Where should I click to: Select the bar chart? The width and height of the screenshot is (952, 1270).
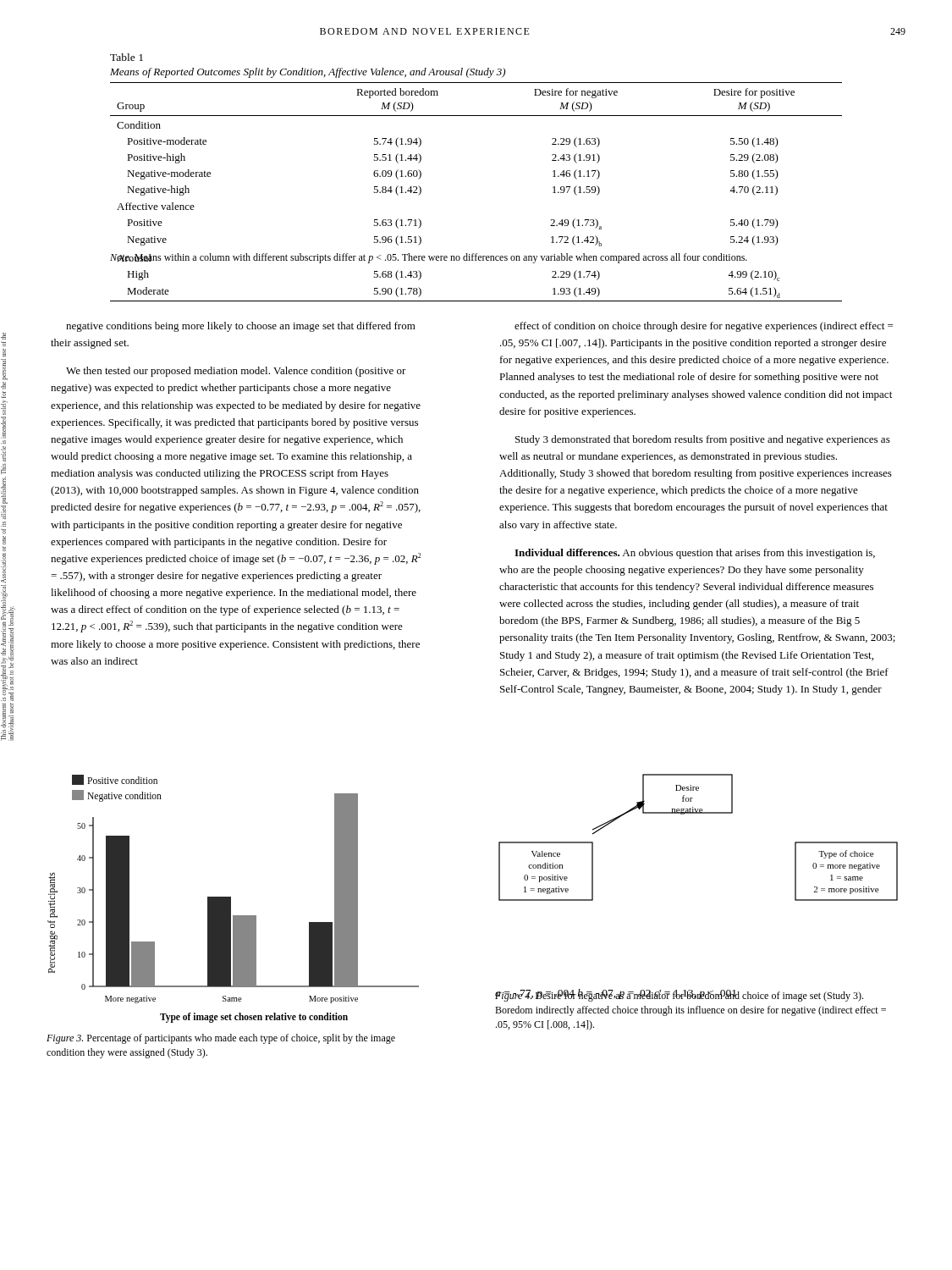click(239, 897)
